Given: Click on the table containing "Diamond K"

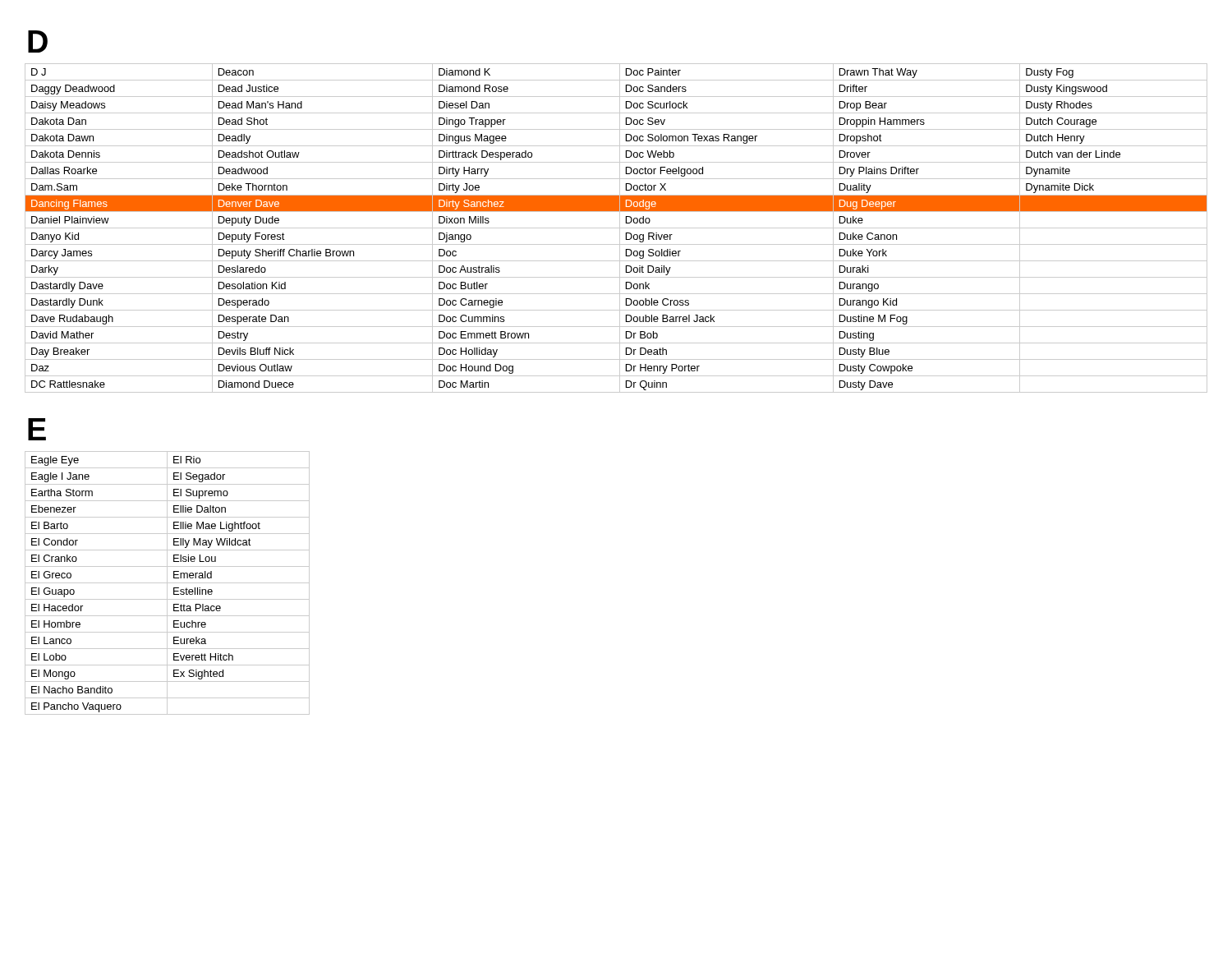Looking at the screenshot, I should tap(616, 228).
